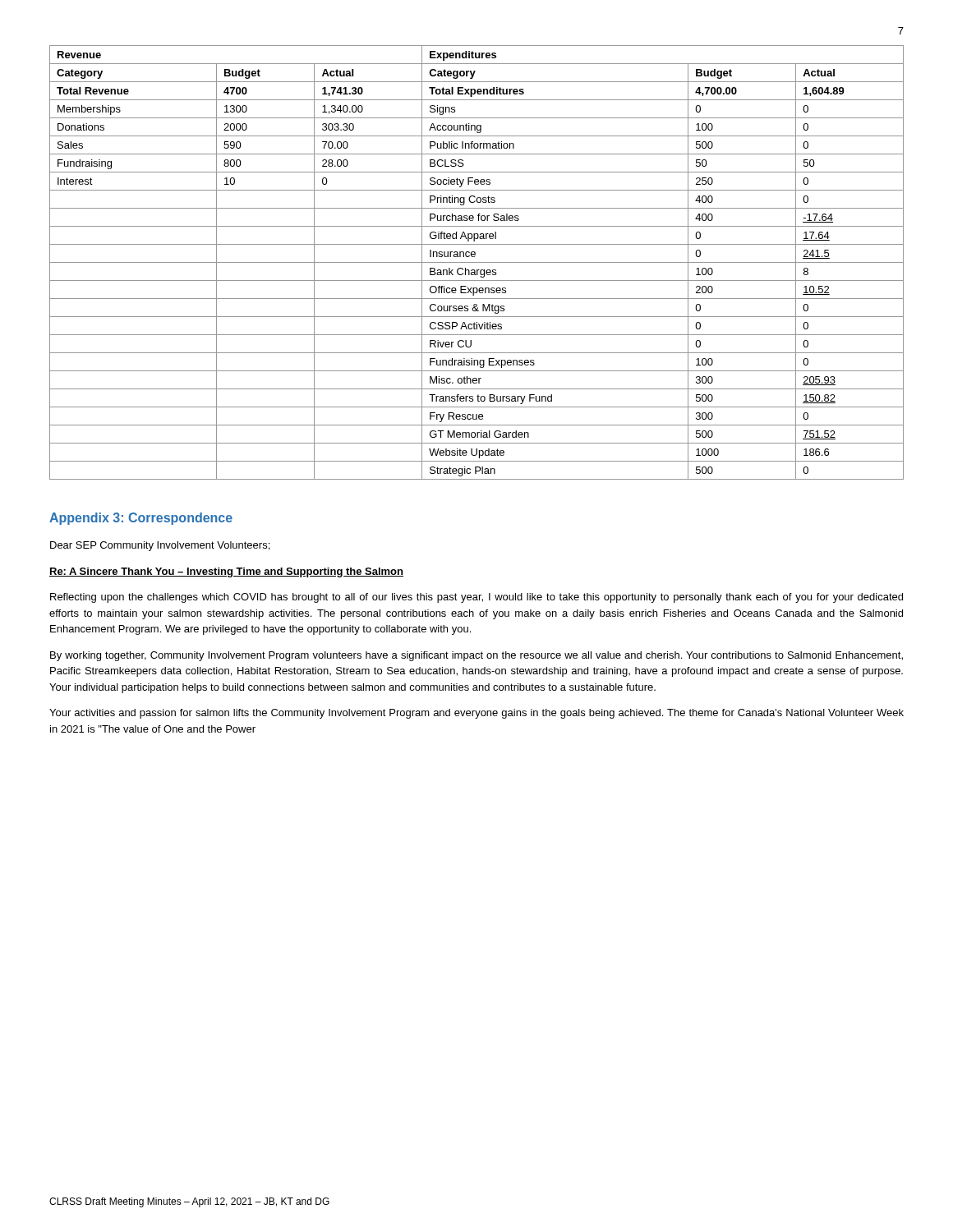The width and height of the screenshot is (953, 1232).
Task: Locate the text with the text "Dear SEP Community Involvement Volunteers;"
Action: pos(160,545)
